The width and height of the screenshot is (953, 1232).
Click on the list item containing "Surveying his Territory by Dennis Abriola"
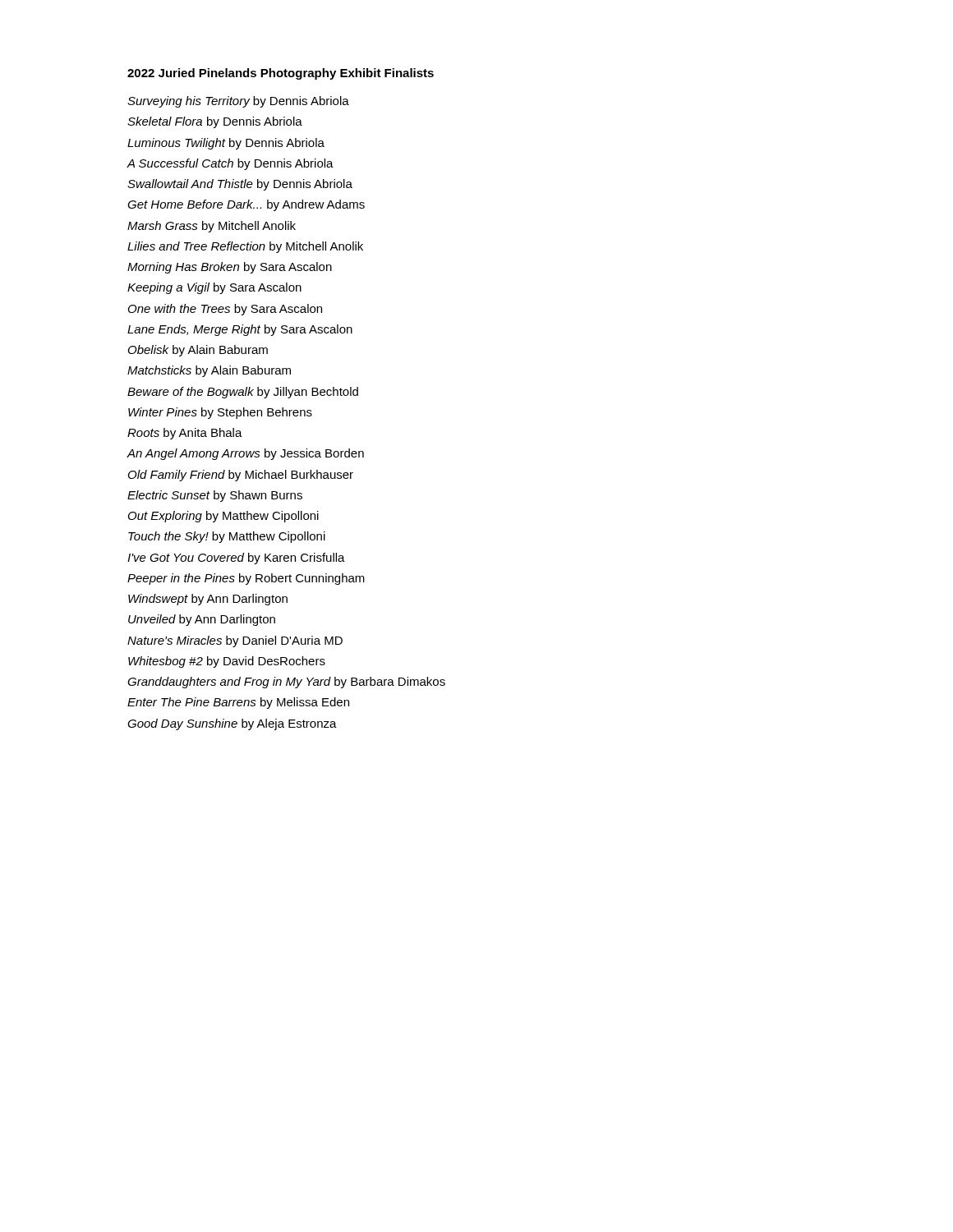click(238, 101)
